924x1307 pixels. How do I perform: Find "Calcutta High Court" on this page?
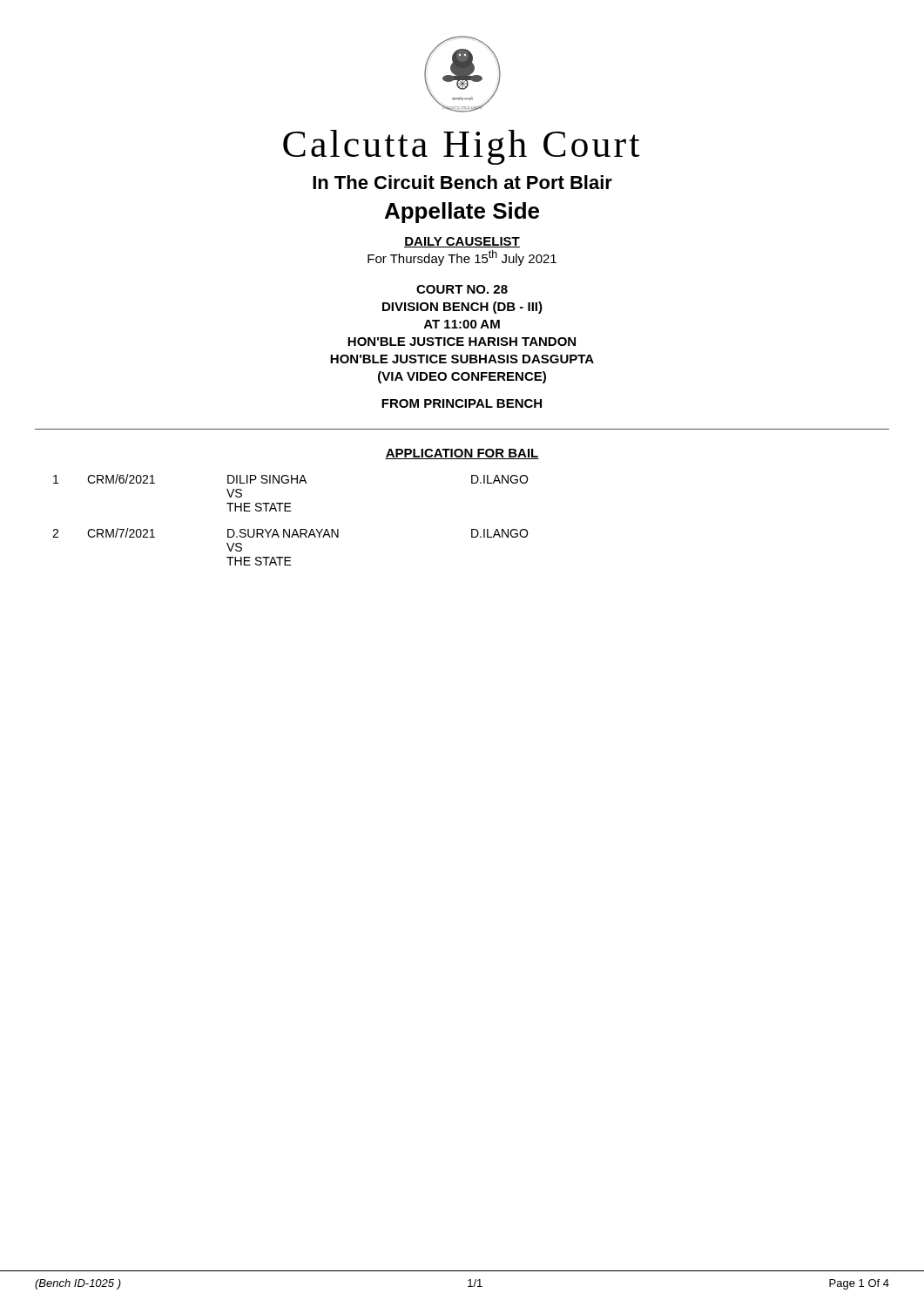pyautogui.click(x=462, y=144)
